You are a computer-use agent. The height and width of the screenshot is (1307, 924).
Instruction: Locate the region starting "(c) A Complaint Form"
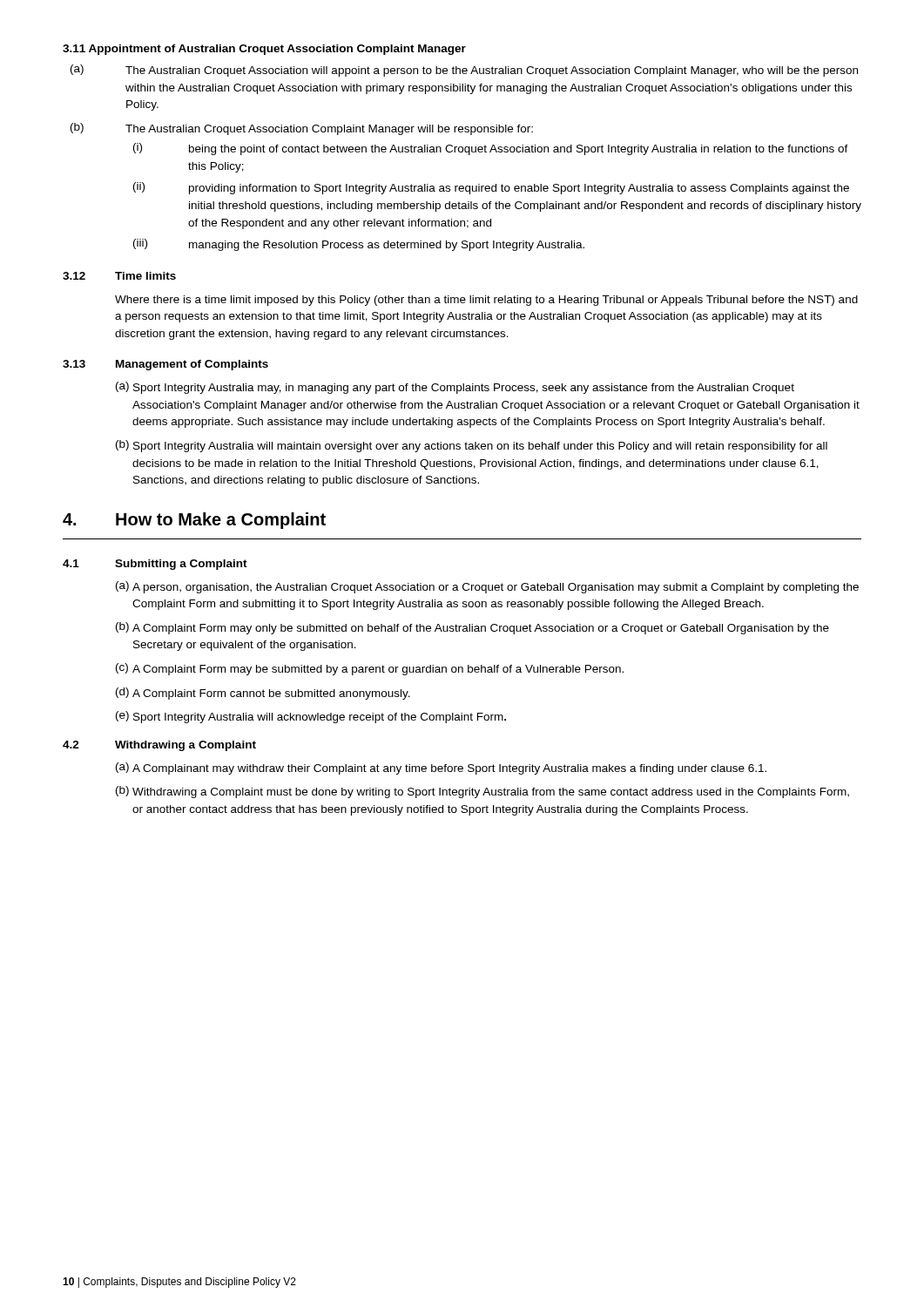pyautogui.click(x=462, y=669)
